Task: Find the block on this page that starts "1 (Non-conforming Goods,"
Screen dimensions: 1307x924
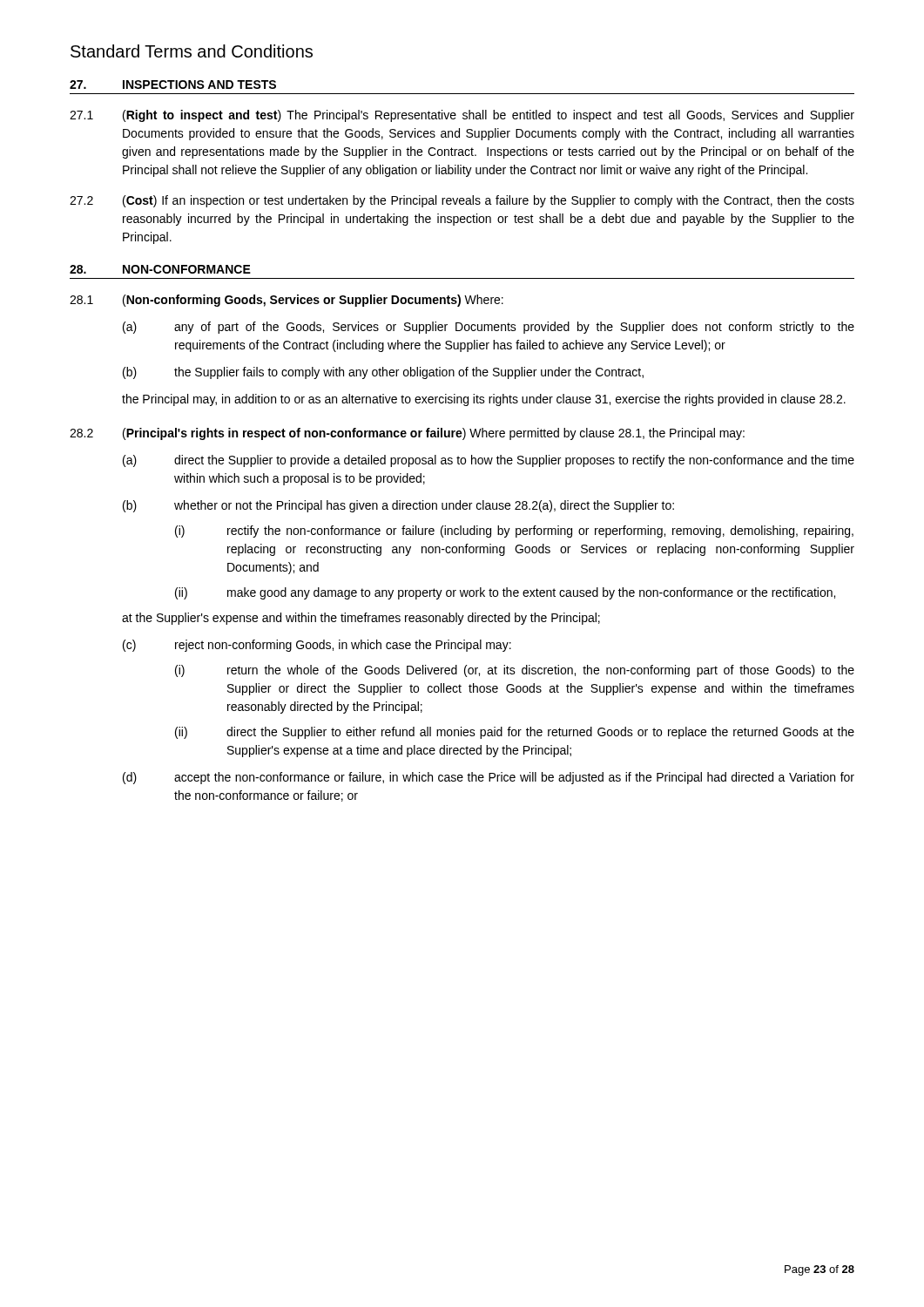Action: tap(462, 300)
